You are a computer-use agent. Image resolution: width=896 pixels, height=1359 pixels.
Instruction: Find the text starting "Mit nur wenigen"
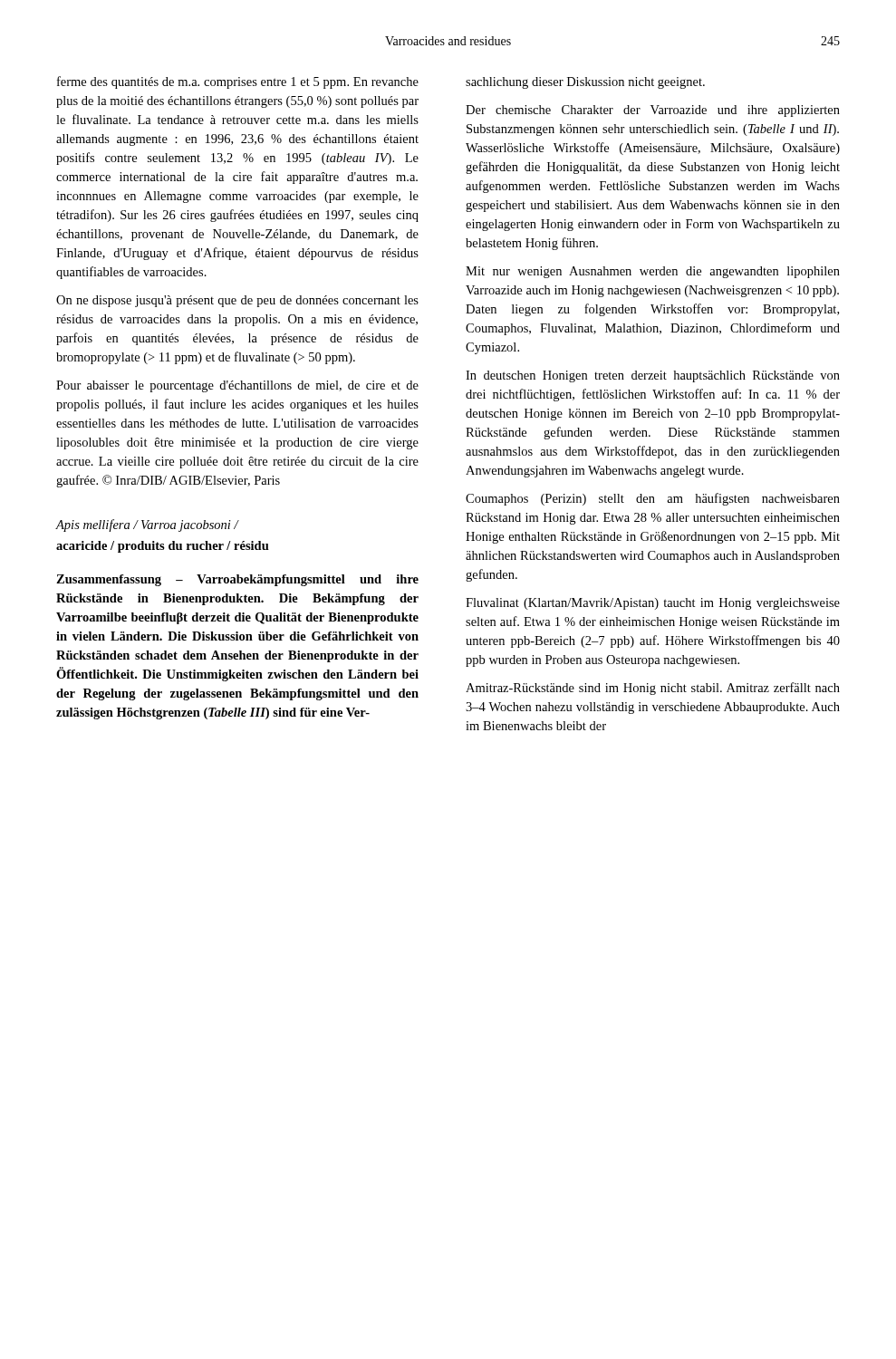(653, 310)
